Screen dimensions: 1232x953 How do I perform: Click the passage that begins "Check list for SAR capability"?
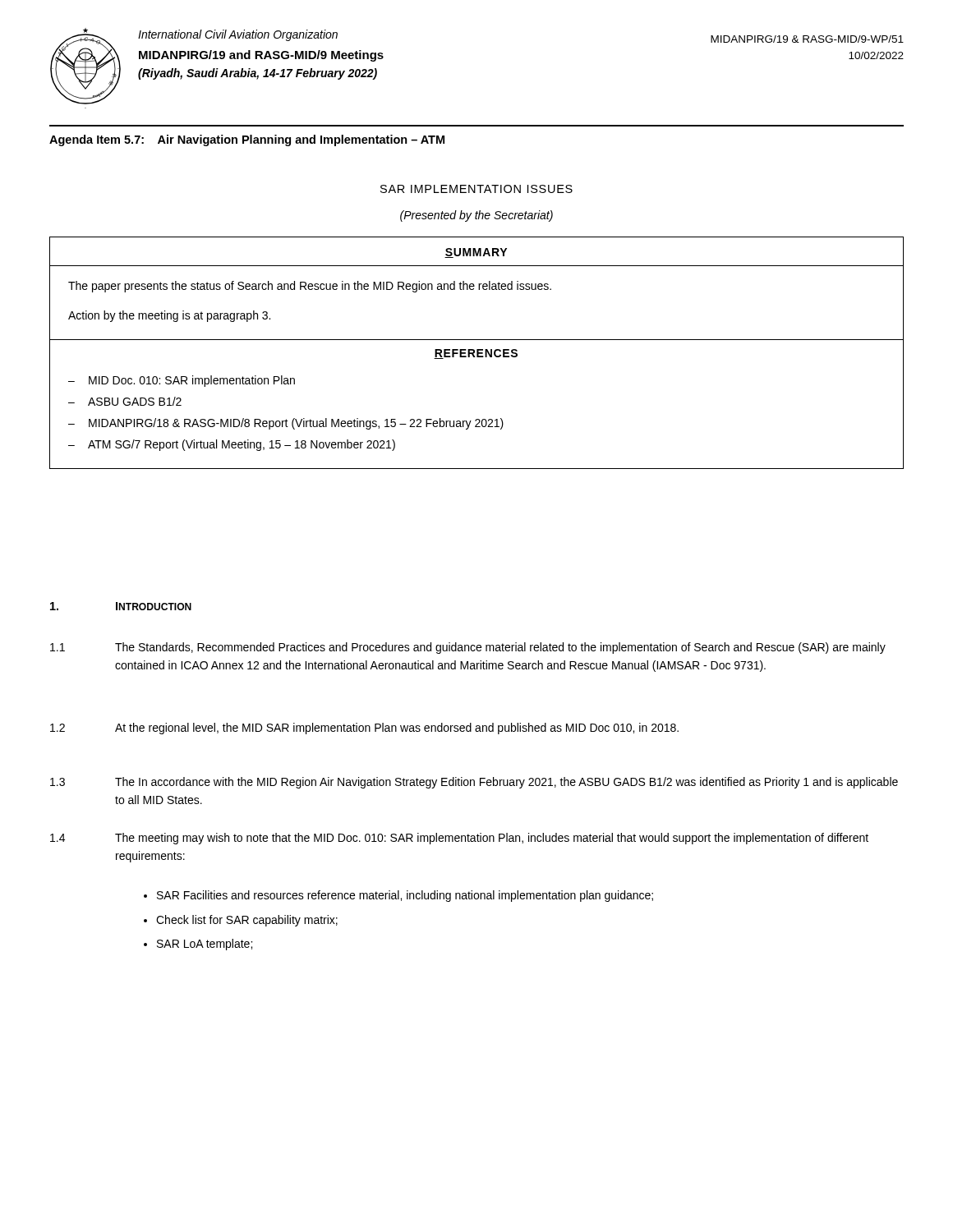247,920
